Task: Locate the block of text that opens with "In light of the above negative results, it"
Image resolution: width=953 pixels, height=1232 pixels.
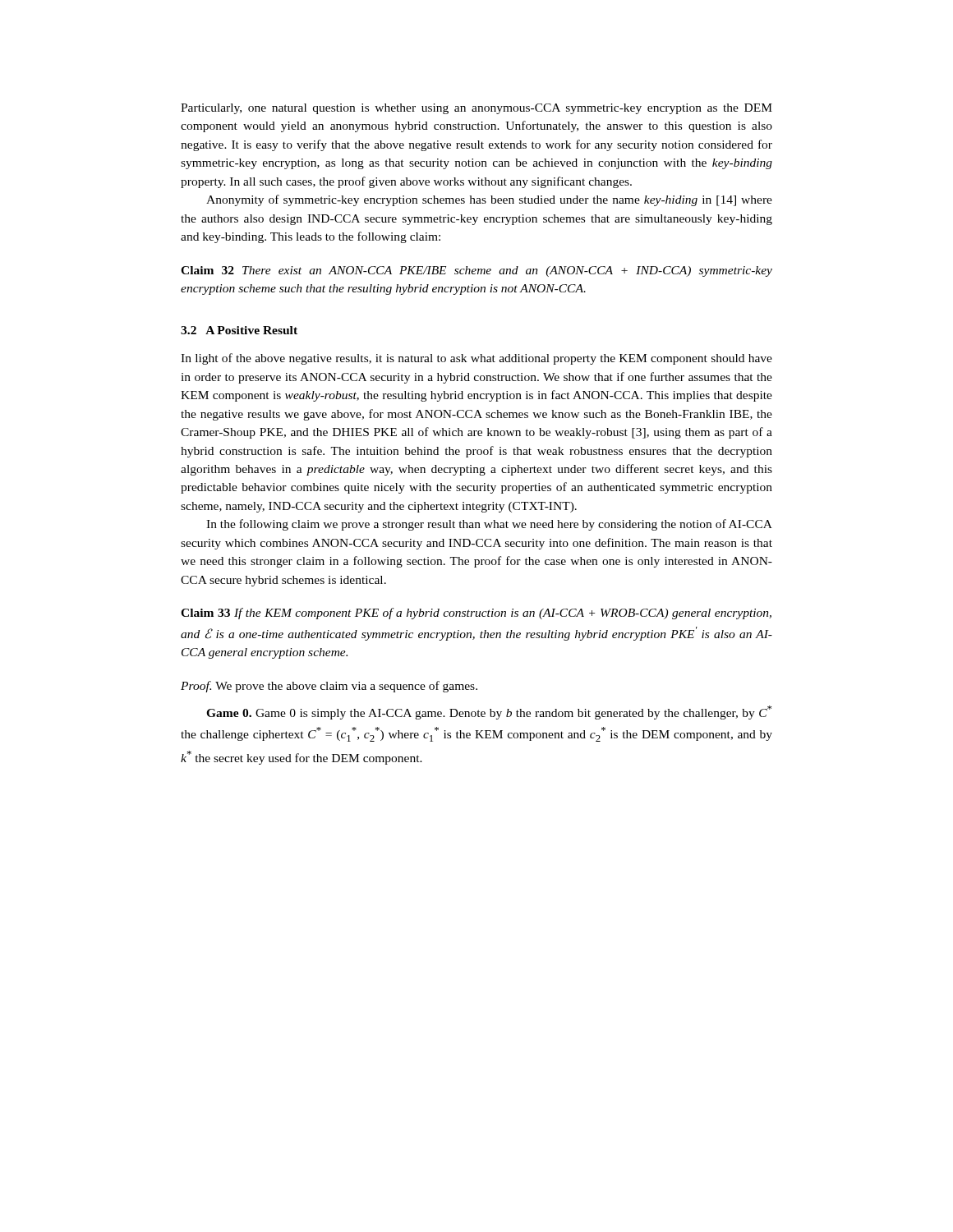Action: (476, 432)
